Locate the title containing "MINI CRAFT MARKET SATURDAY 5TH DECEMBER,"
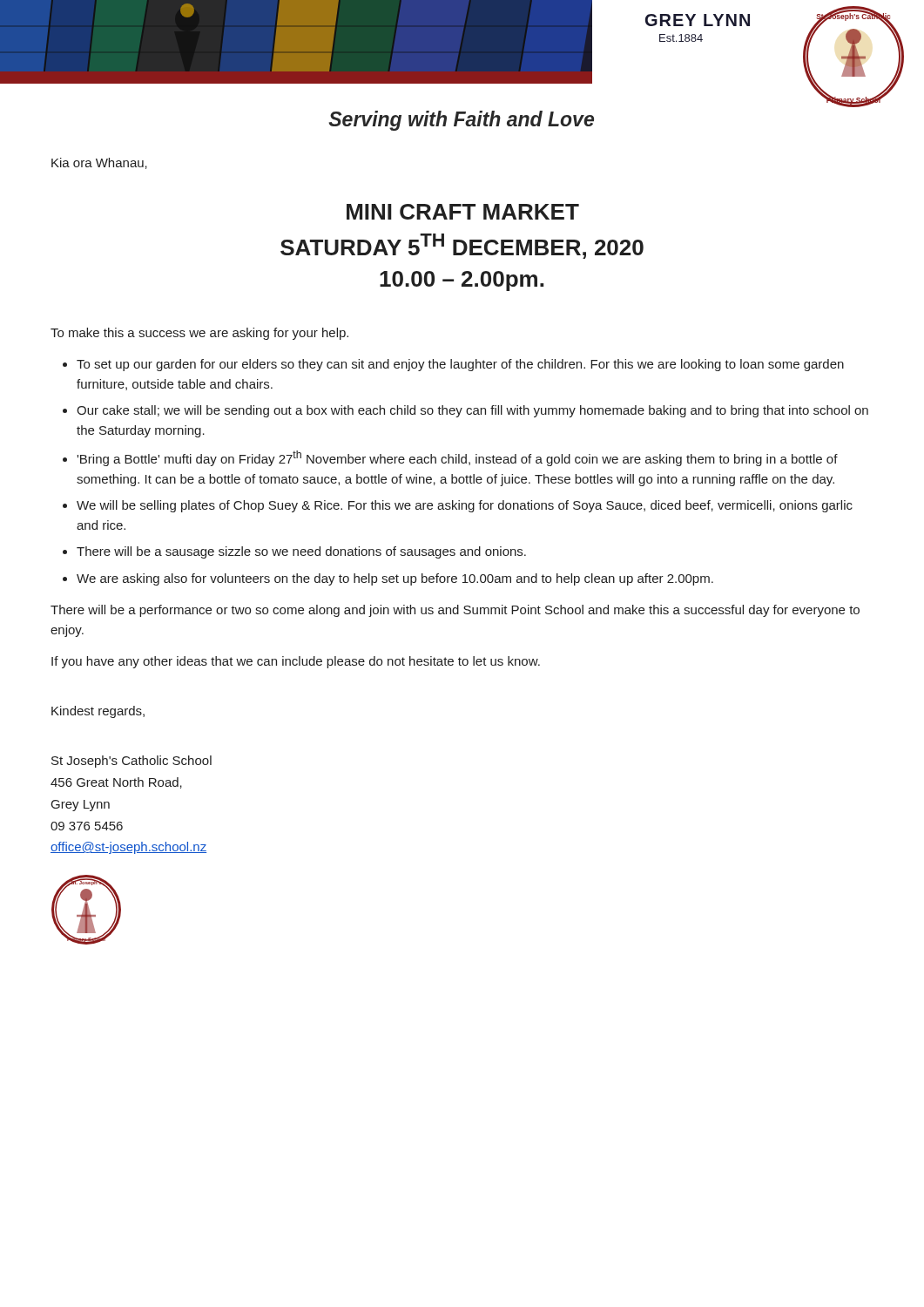 click(x=462, y=246)
